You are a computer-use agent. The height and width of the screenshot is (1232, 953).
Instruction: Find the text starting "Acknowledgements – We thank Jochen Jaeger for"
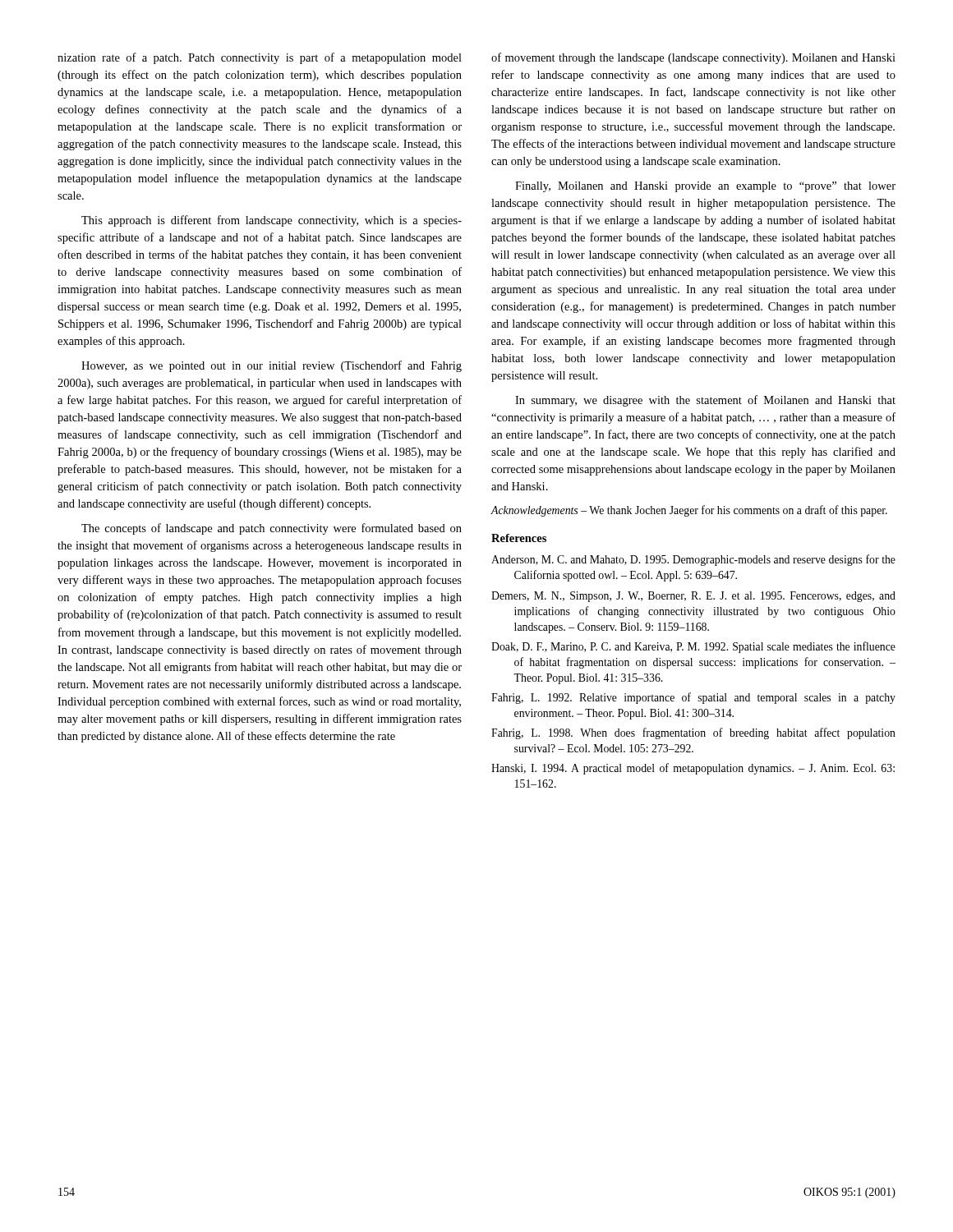[x=693, y=511]
